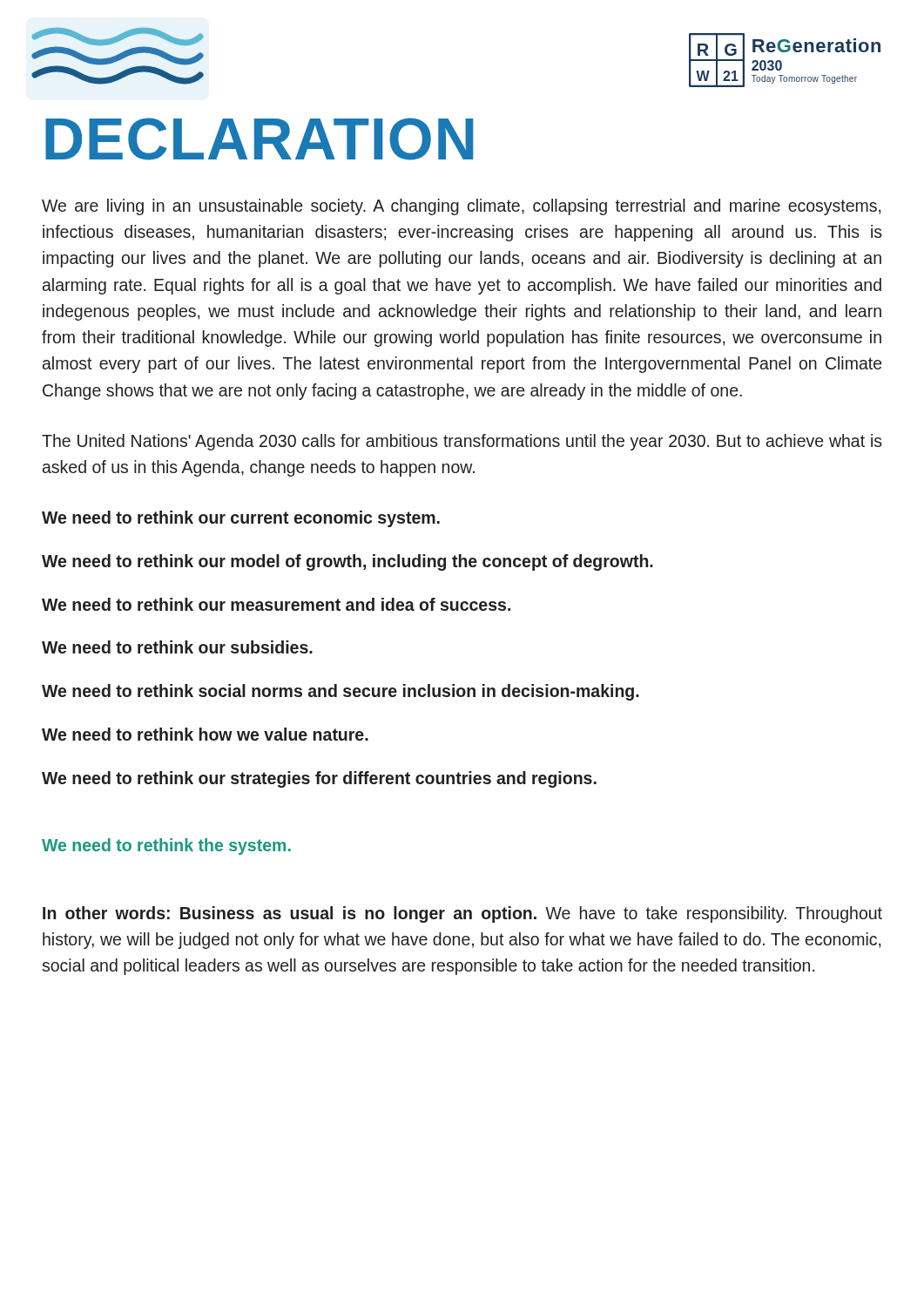Image resolution: width=924 pixels, height=1307 pixels.
Task: Locate the region starting "We need to rethink how we value"
Action: (205, 734)
